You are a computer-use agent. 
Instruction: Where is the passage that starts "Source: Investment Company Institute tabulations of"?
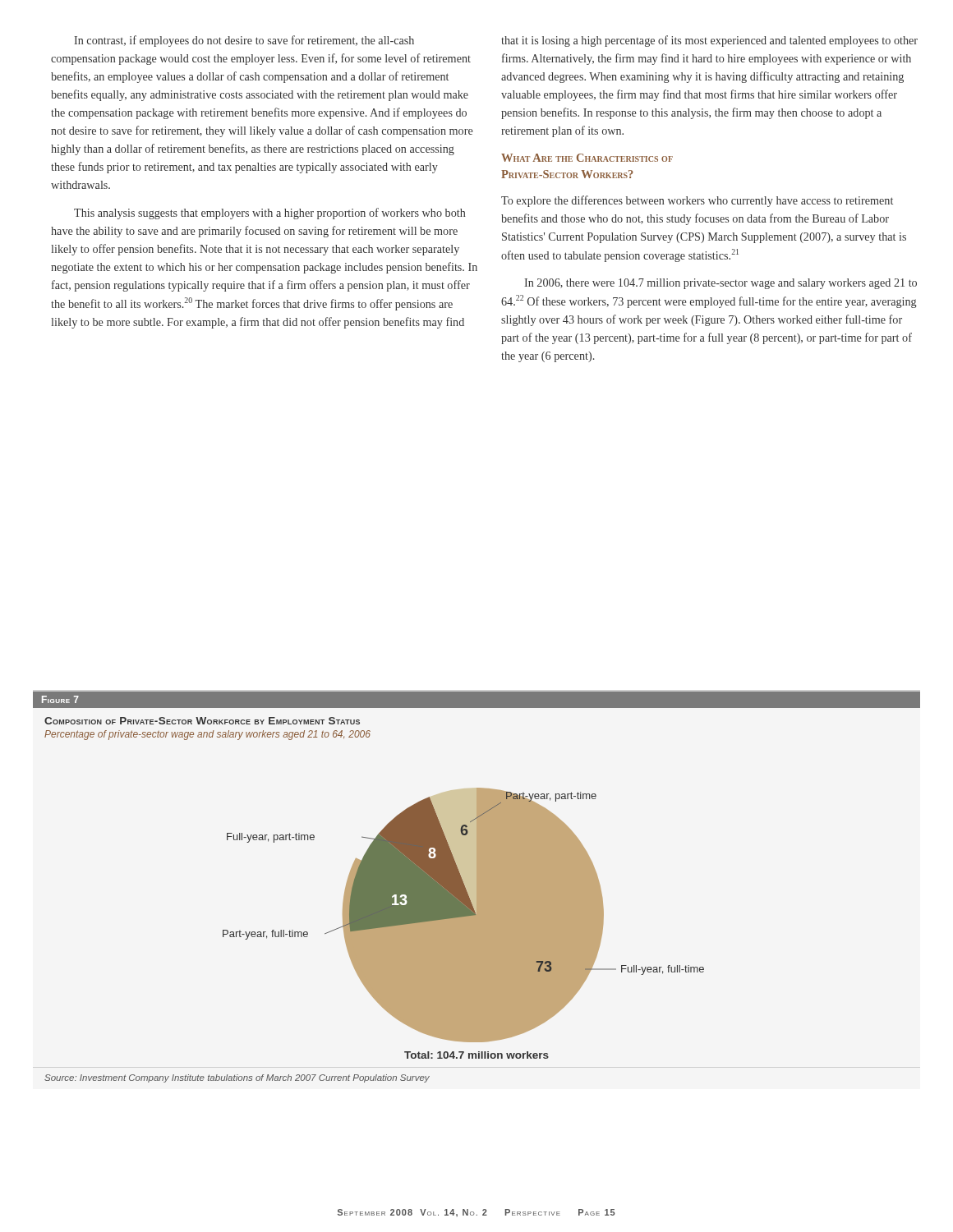click(237, 1078)
